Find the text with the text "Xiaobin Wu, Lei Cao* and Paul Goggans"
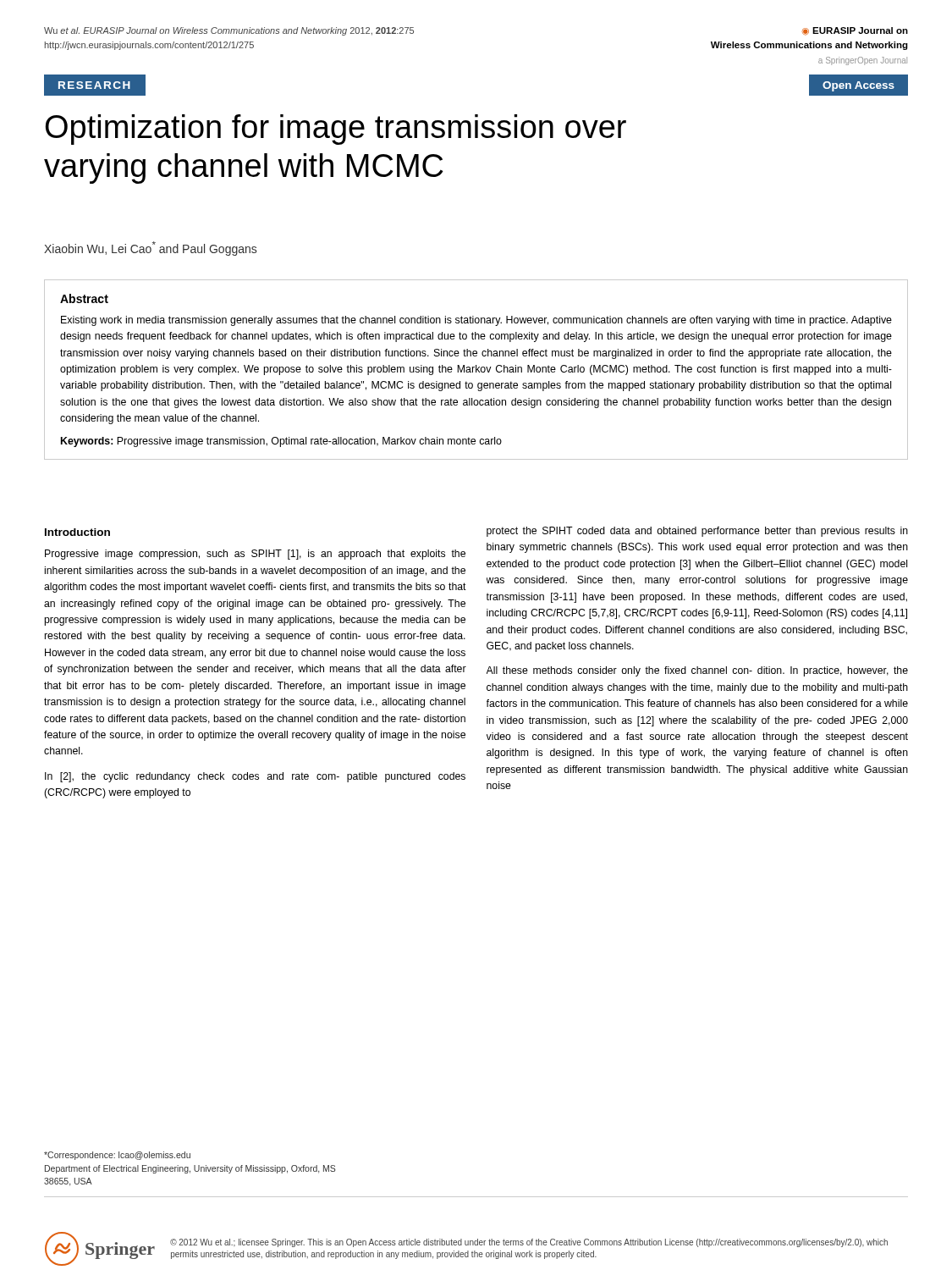The image size is (952, 1270). [x=151, y=247]
